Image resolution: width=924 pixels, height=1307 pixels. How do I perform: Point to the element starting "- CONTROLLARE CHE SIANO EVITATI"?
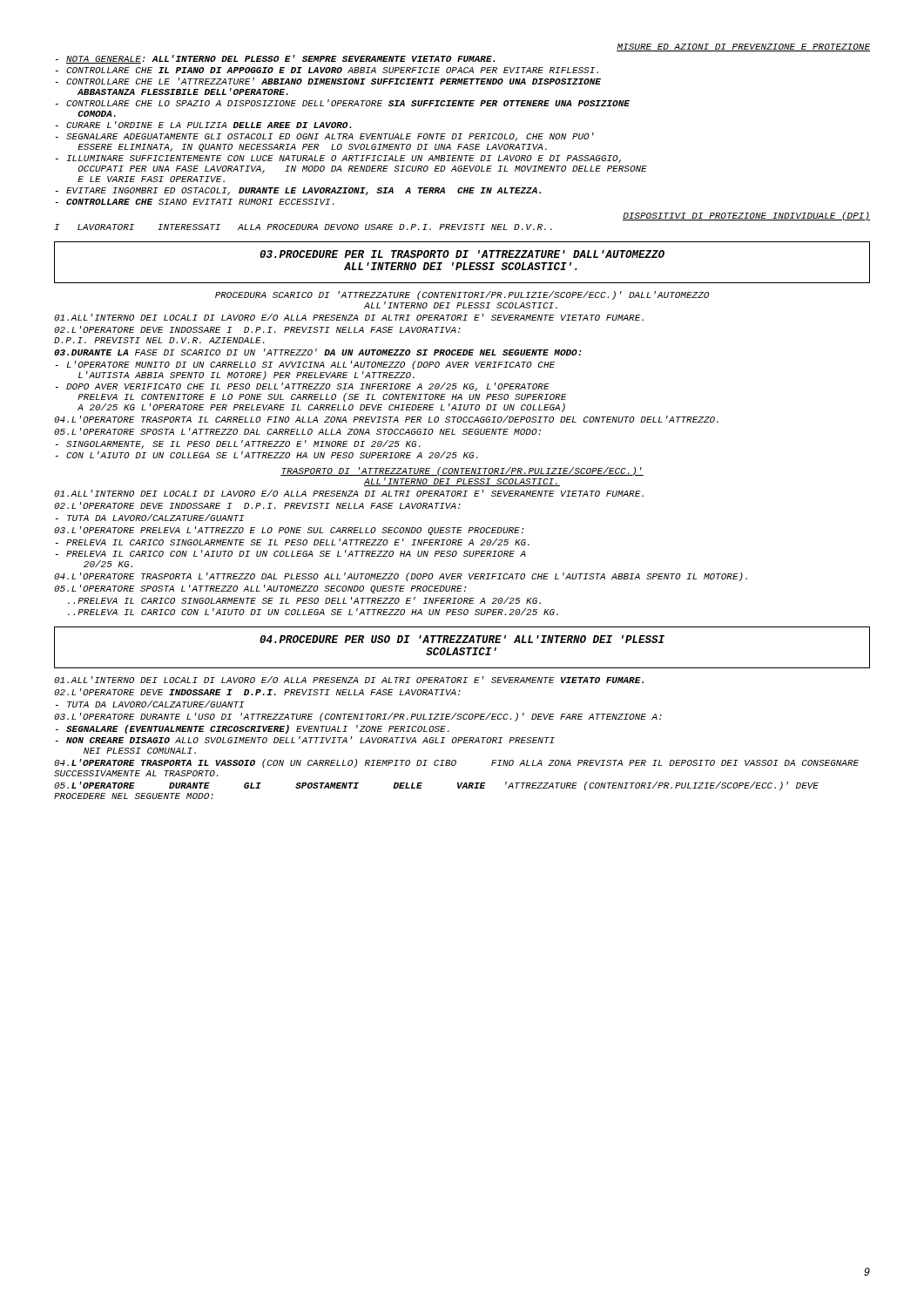(195, 202)
